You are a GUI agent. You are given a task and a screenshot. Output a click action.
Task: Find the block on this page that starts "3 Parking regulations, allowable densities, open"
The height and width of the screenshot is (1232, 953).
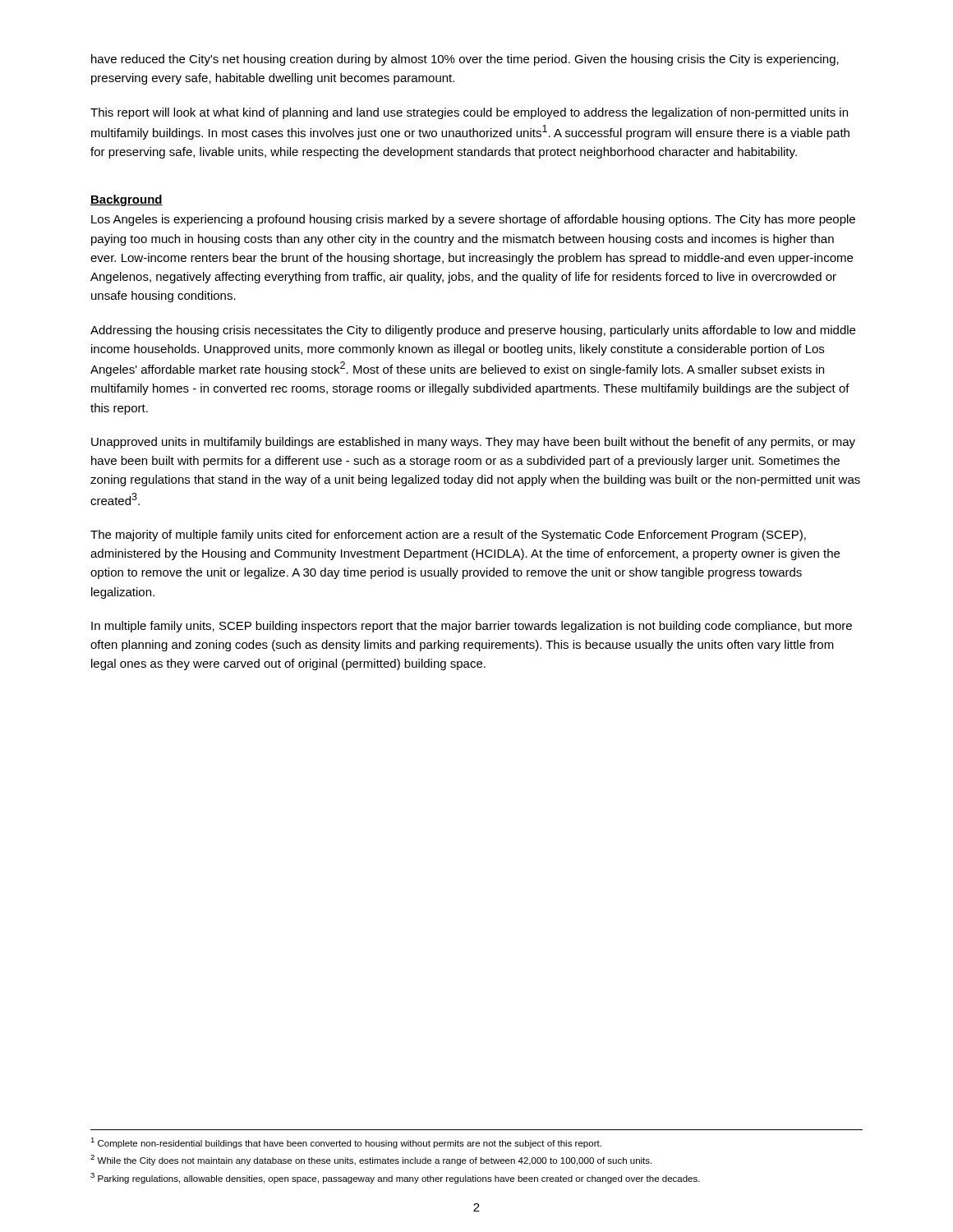395,1176
